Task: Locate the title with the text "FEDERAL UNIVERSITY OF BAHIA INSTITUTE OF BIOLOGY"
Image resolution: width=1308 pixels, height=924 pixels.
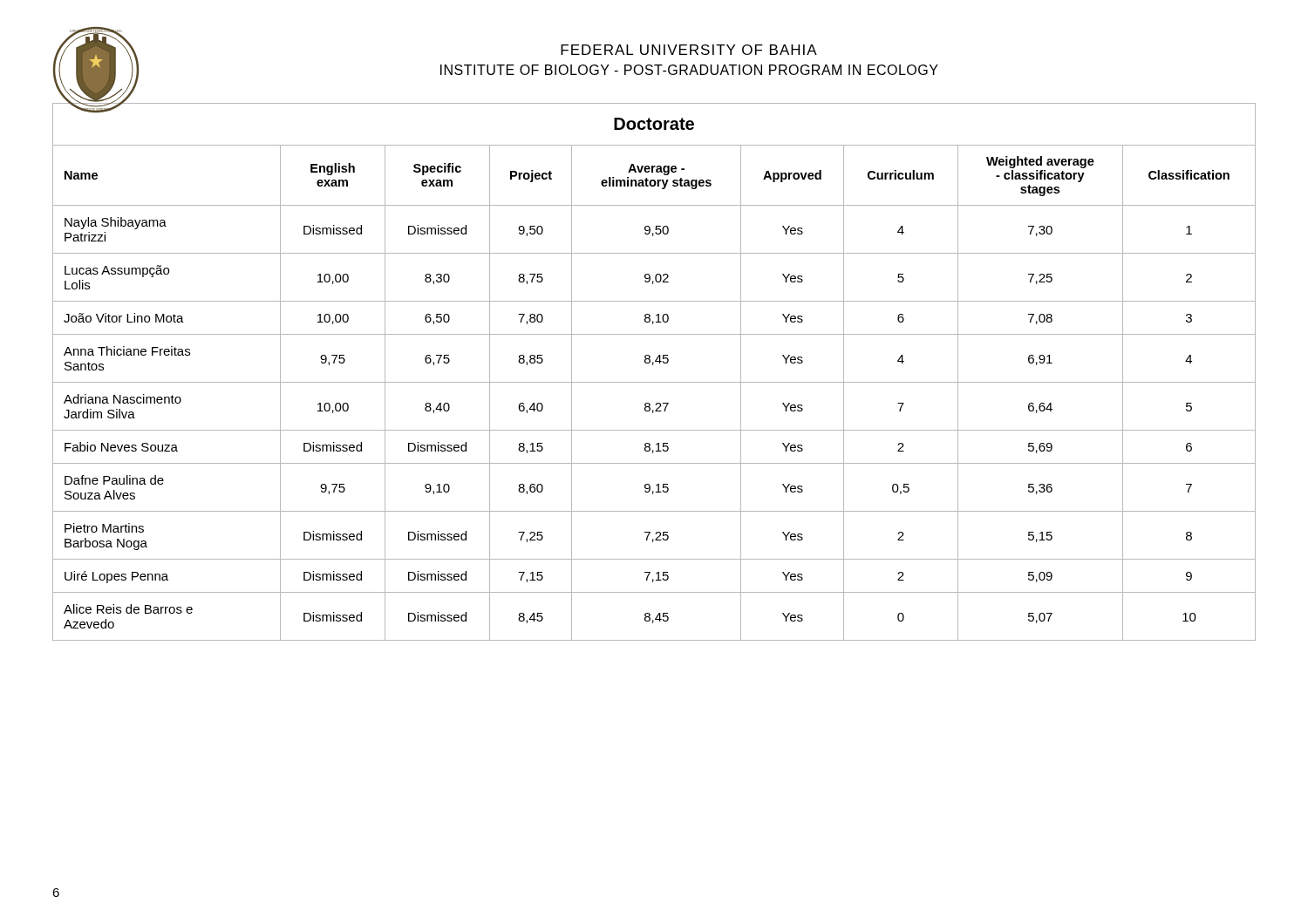Action: point(689,60)
